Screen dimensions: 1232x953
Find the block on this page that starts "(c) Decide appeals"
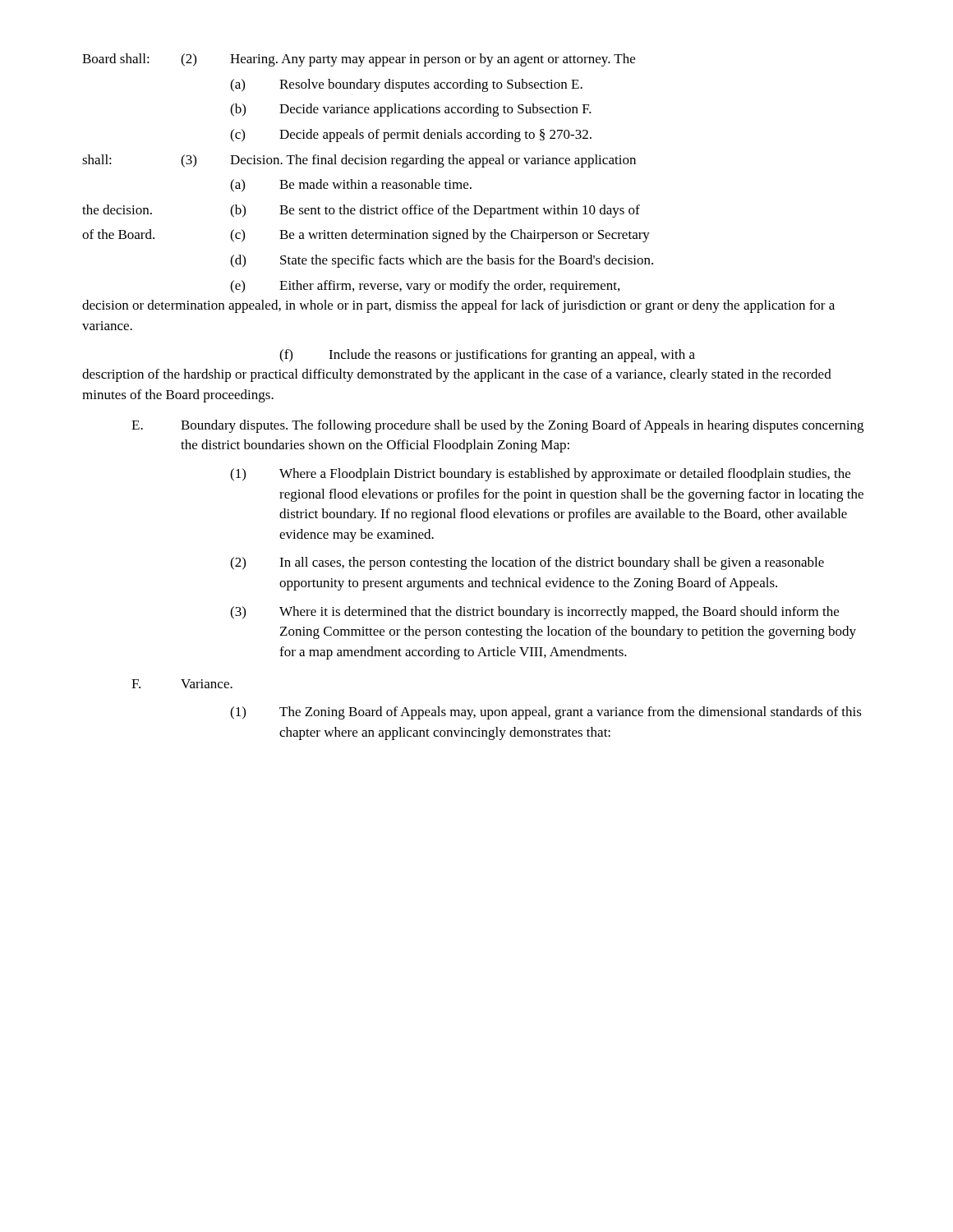pyautogui.click(x=476, y=135)
